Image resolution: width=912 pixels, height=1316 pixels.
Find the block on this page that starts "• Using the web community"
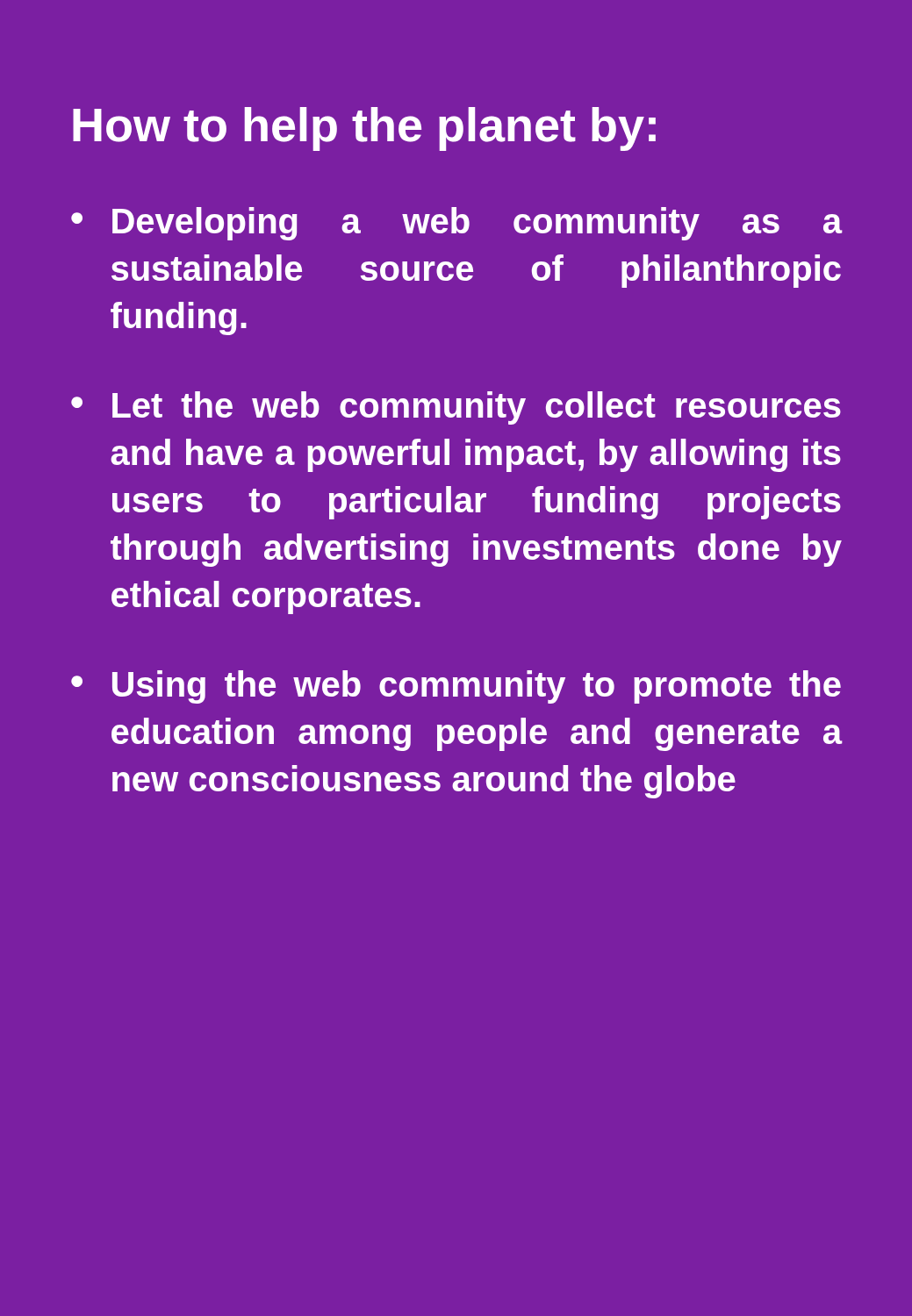click(456, 732)
